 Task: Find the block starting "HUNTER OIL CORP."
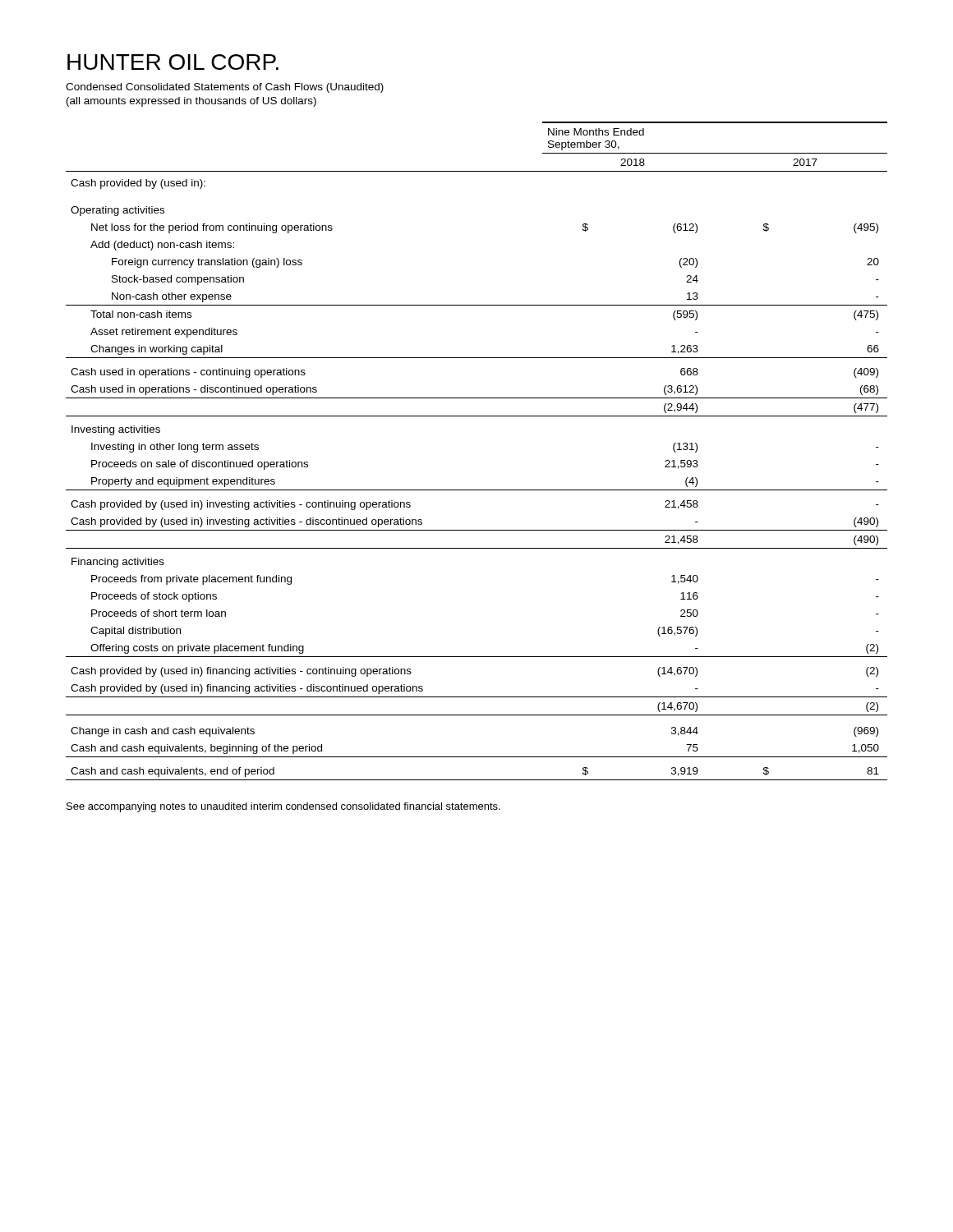pyautogui.click(x=173, y=62)
